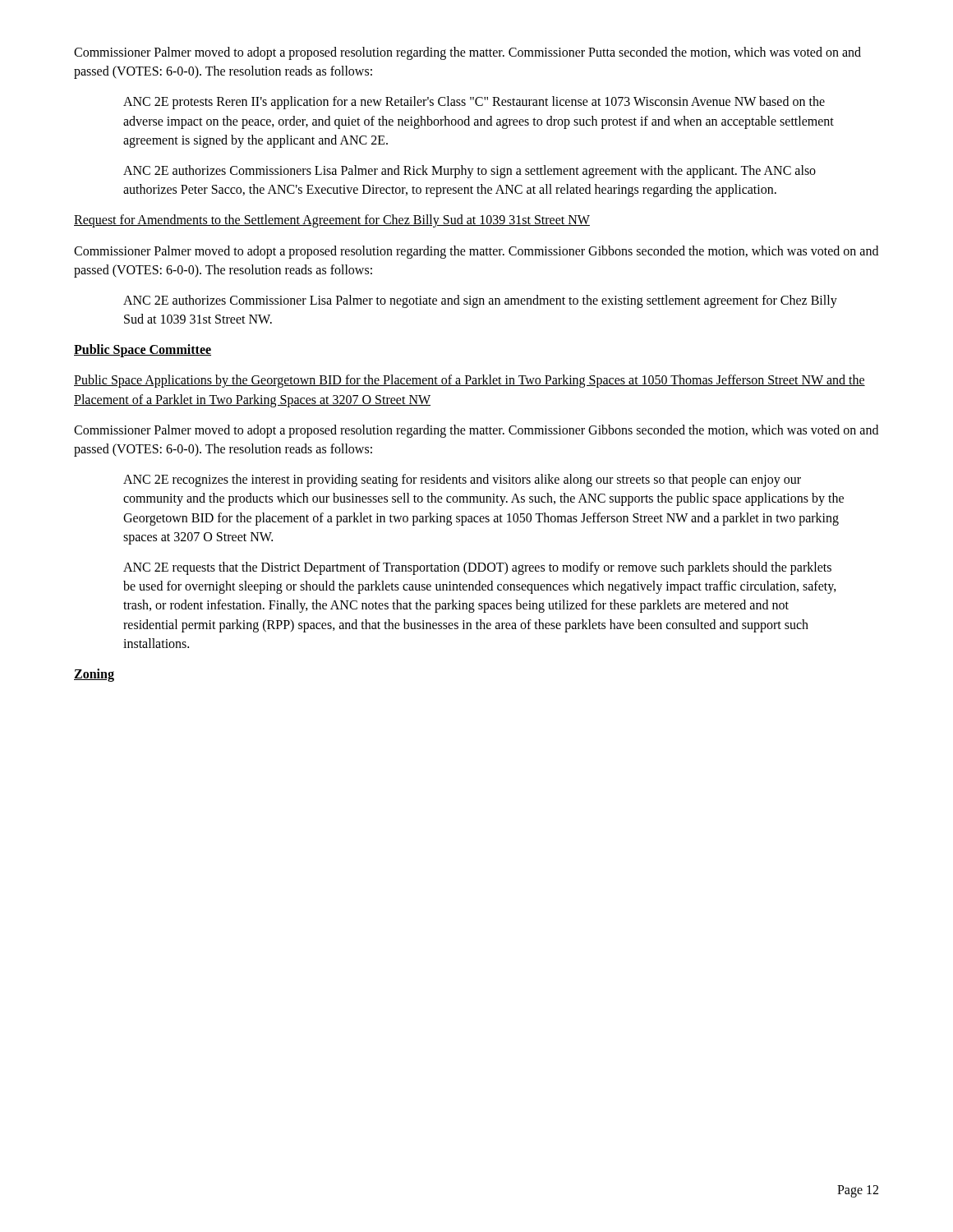Where is the passage that starts "ANC 2E authorizes Commissioners Lisa Palmer and"?

470,180
